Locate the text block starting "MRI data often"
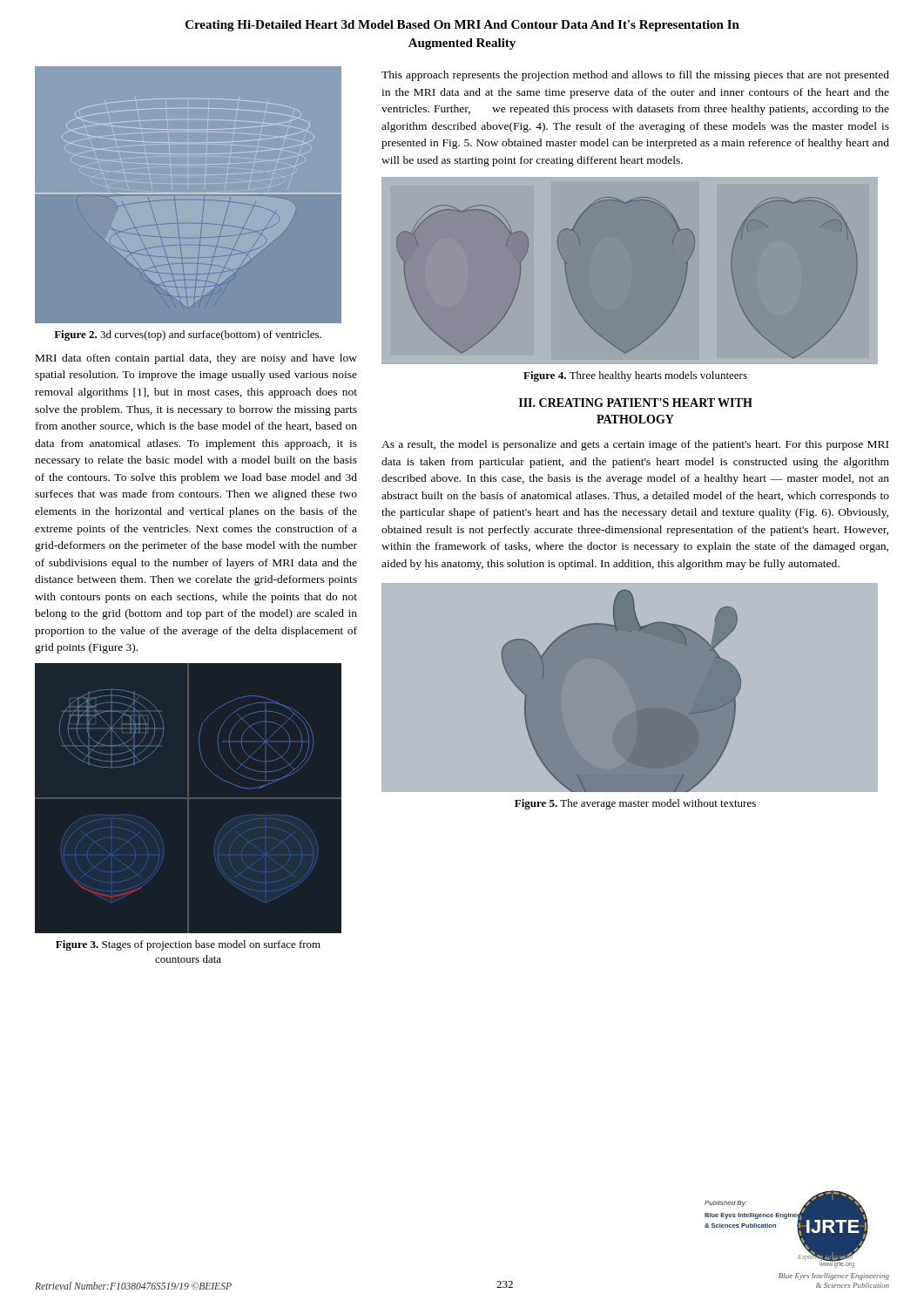Viewport: 924px width, 1307px height. [196, 502]
